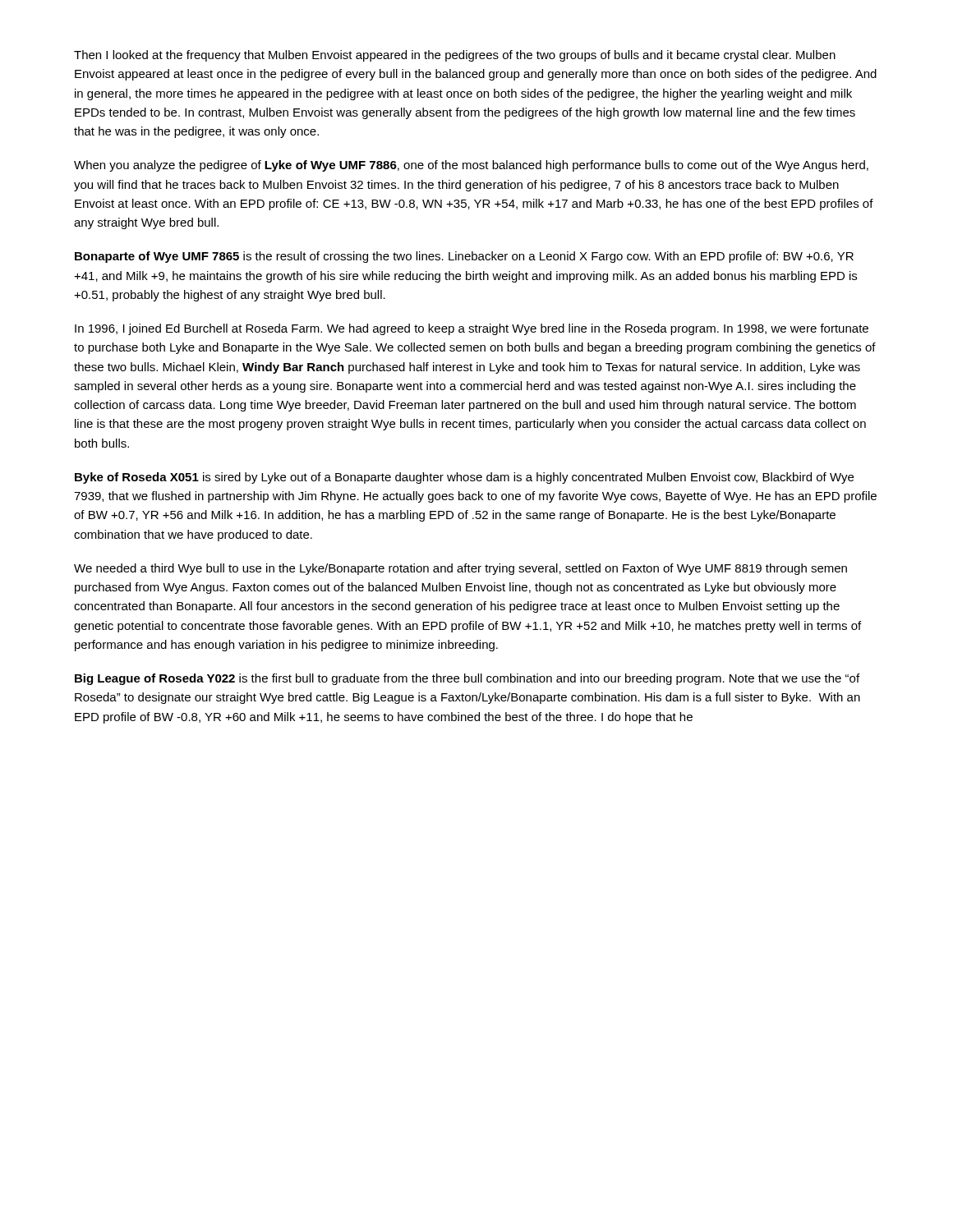This screenshot has width=953, height=1232.
Task: Point to the block beginning "When you analyze the pedigree of Lyke"
Action: (x=476, y=194)
